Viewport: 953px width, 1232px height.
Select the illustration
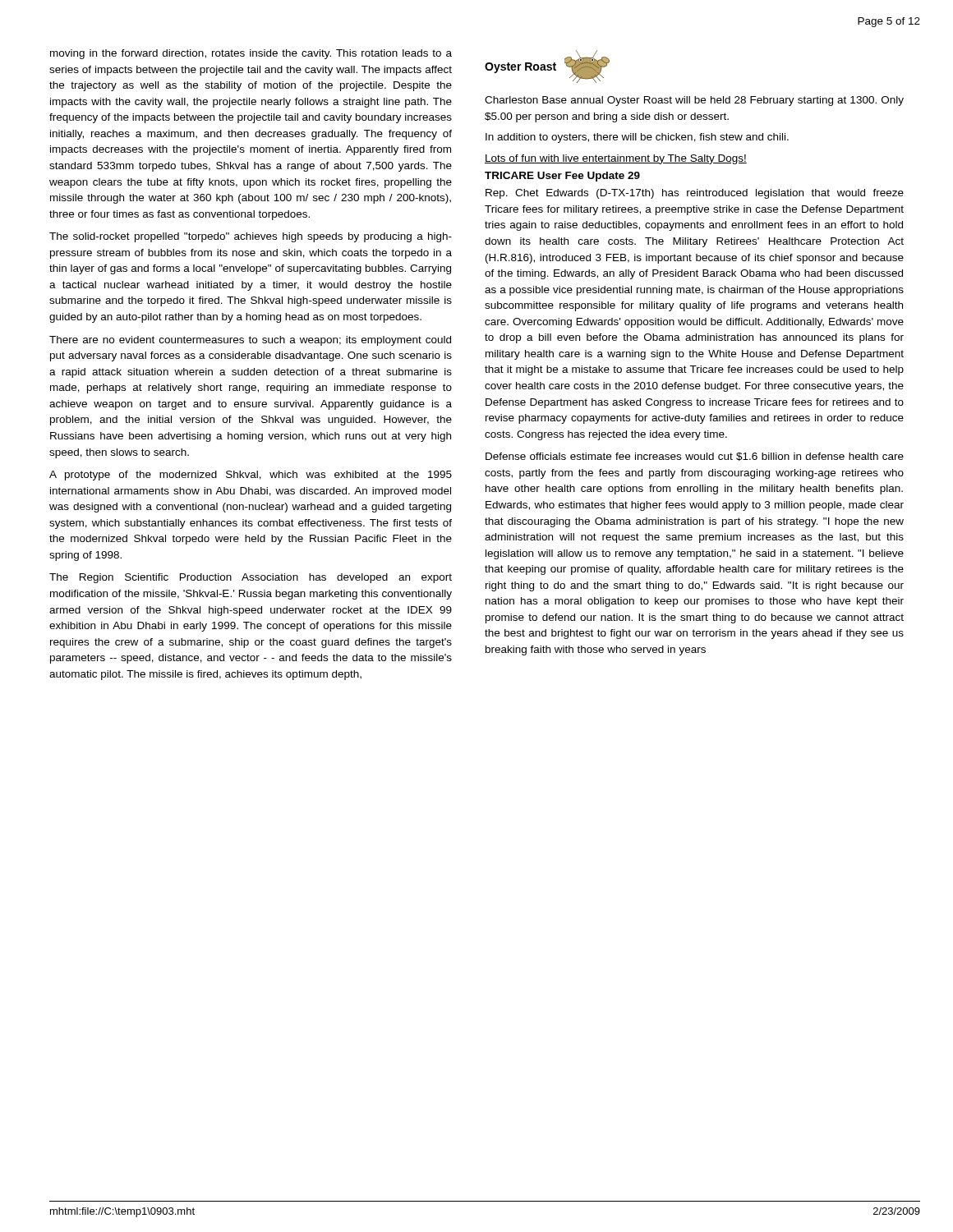point(587,66)
